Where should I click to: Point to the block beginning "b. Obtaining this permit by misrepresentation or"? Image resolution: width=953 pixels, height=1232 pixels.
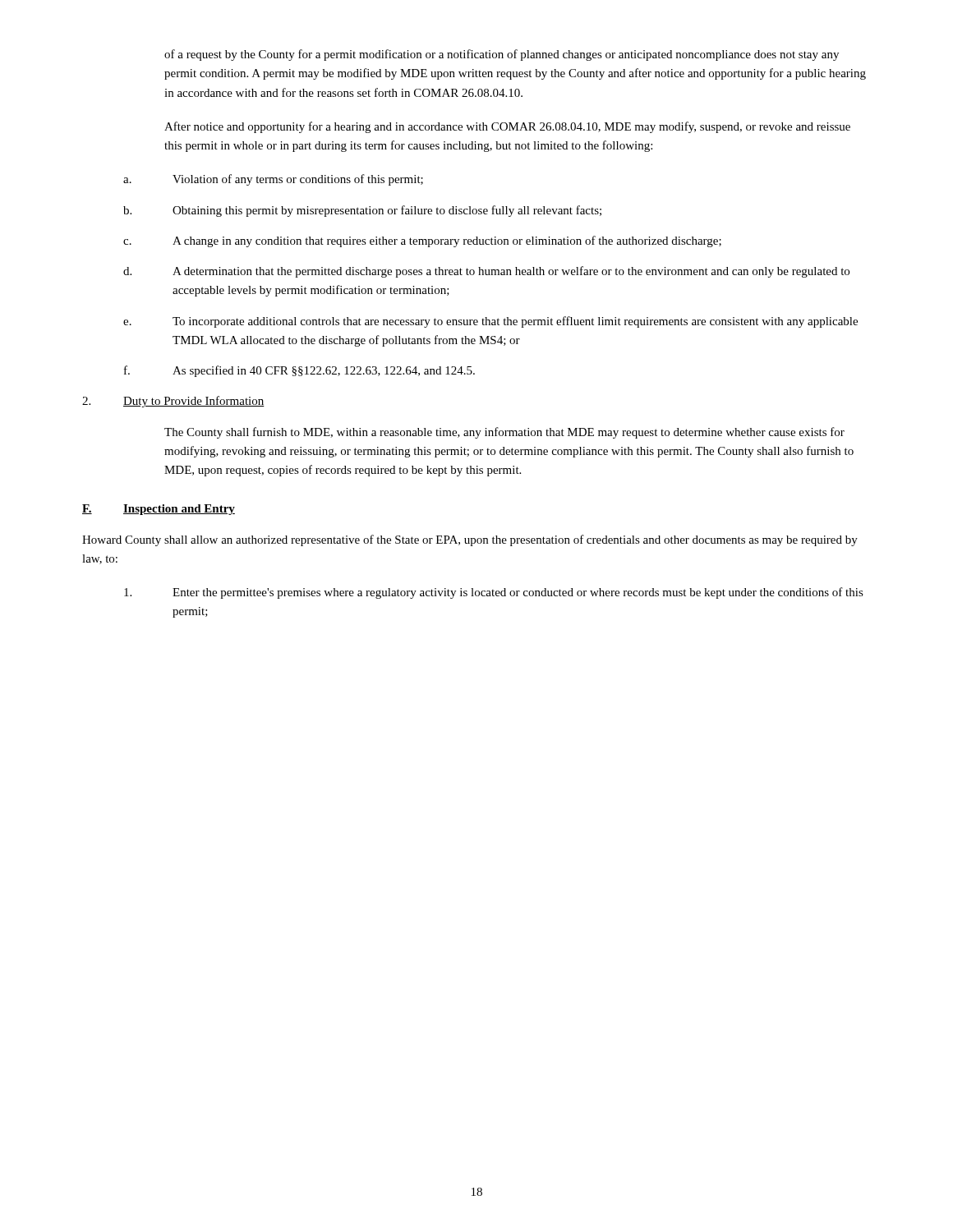point(497,210)
